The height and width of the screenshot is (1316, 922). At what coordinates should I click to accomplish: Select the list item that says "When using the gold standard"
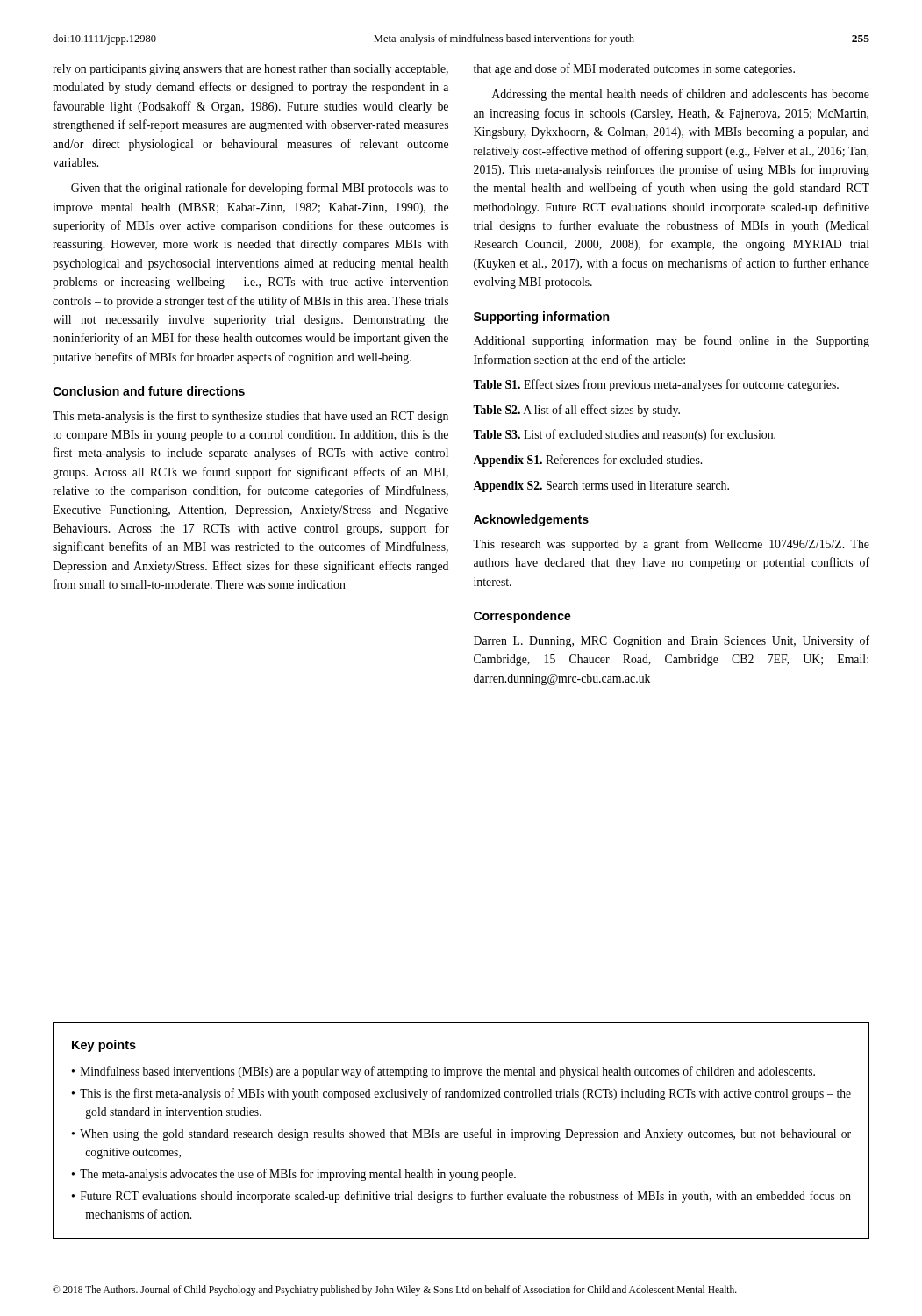(465, 1143)
